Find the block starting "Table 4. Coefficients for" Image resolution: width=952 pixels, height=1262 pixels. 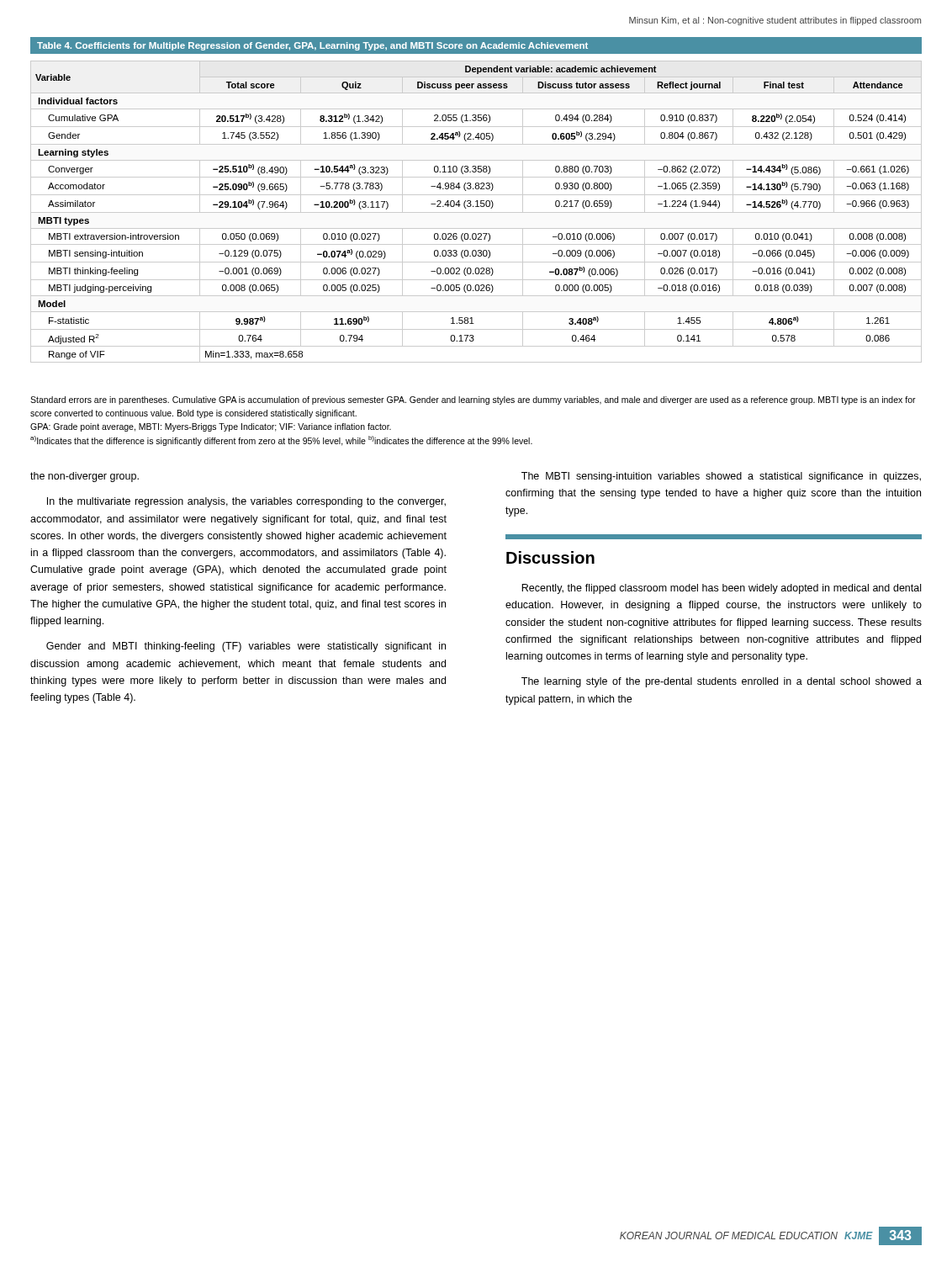click(313, 45)
